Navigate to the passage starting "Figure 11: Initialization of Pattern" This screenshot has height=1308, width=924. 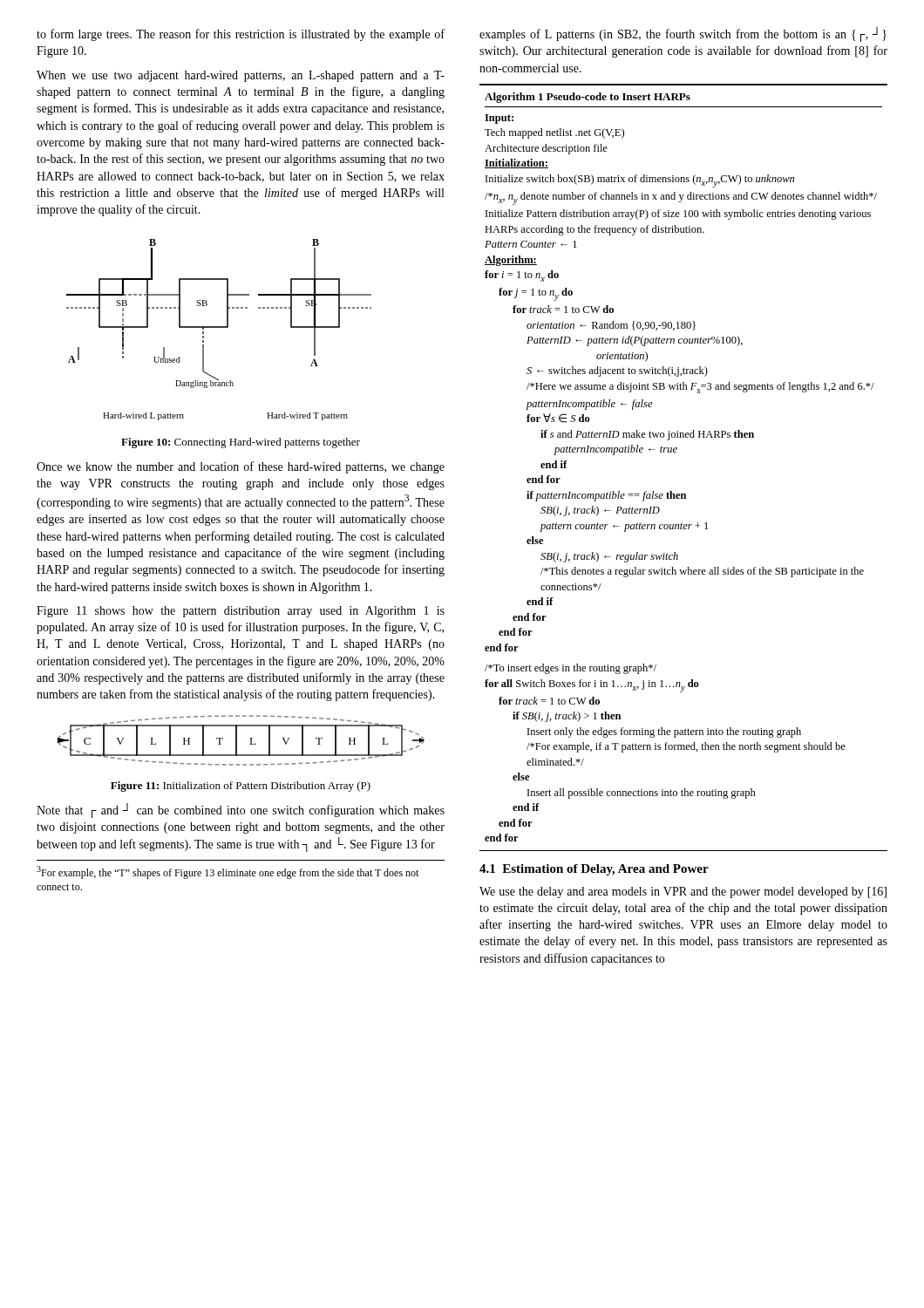(x=241, y=785)
